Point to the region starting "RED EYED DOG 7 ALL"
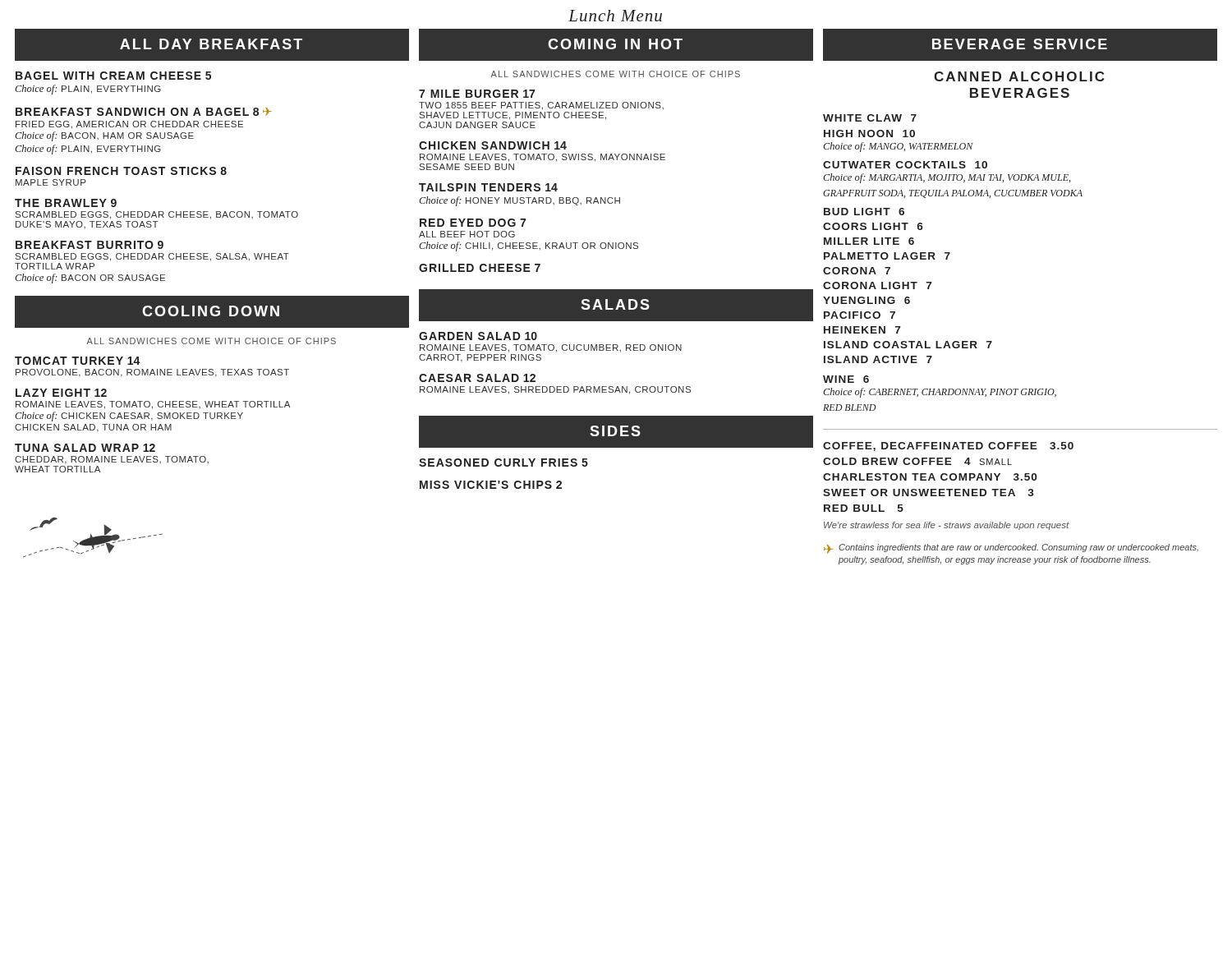 [616, 234]
